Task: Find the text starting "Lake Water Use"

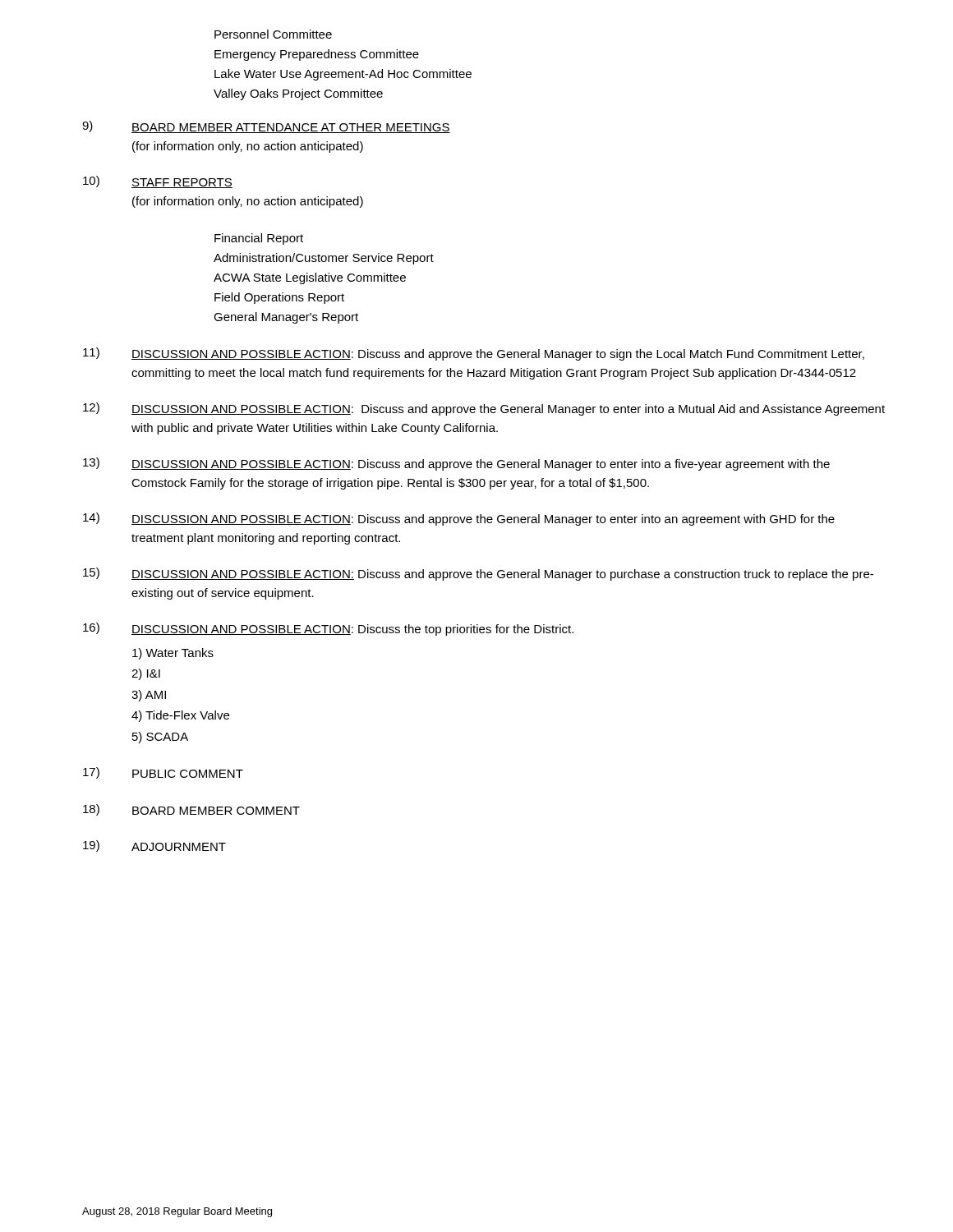Action: pos(343,73)
